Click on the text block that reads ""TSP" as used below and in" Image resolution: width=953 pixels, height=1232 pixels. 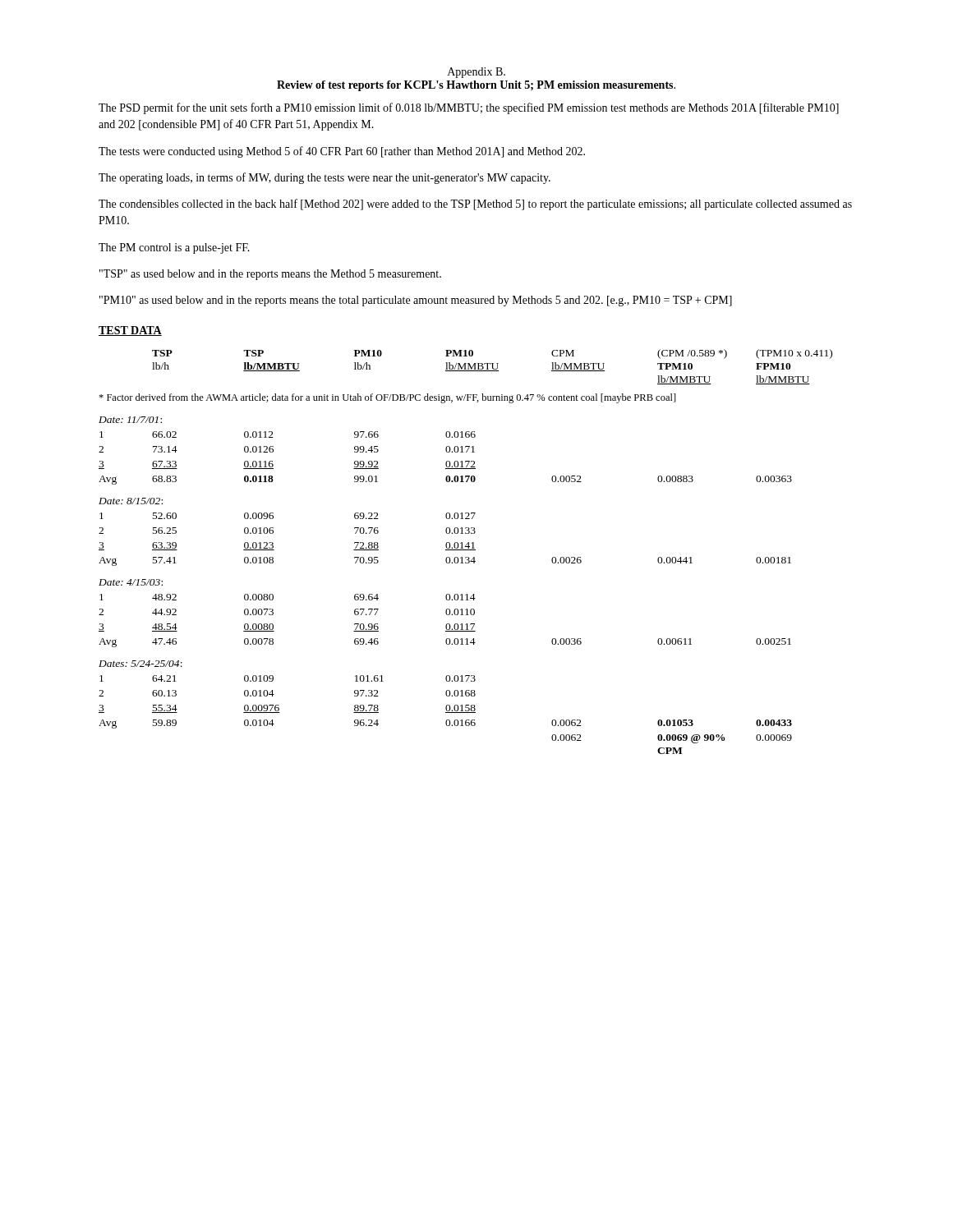[x=270, y=275]
